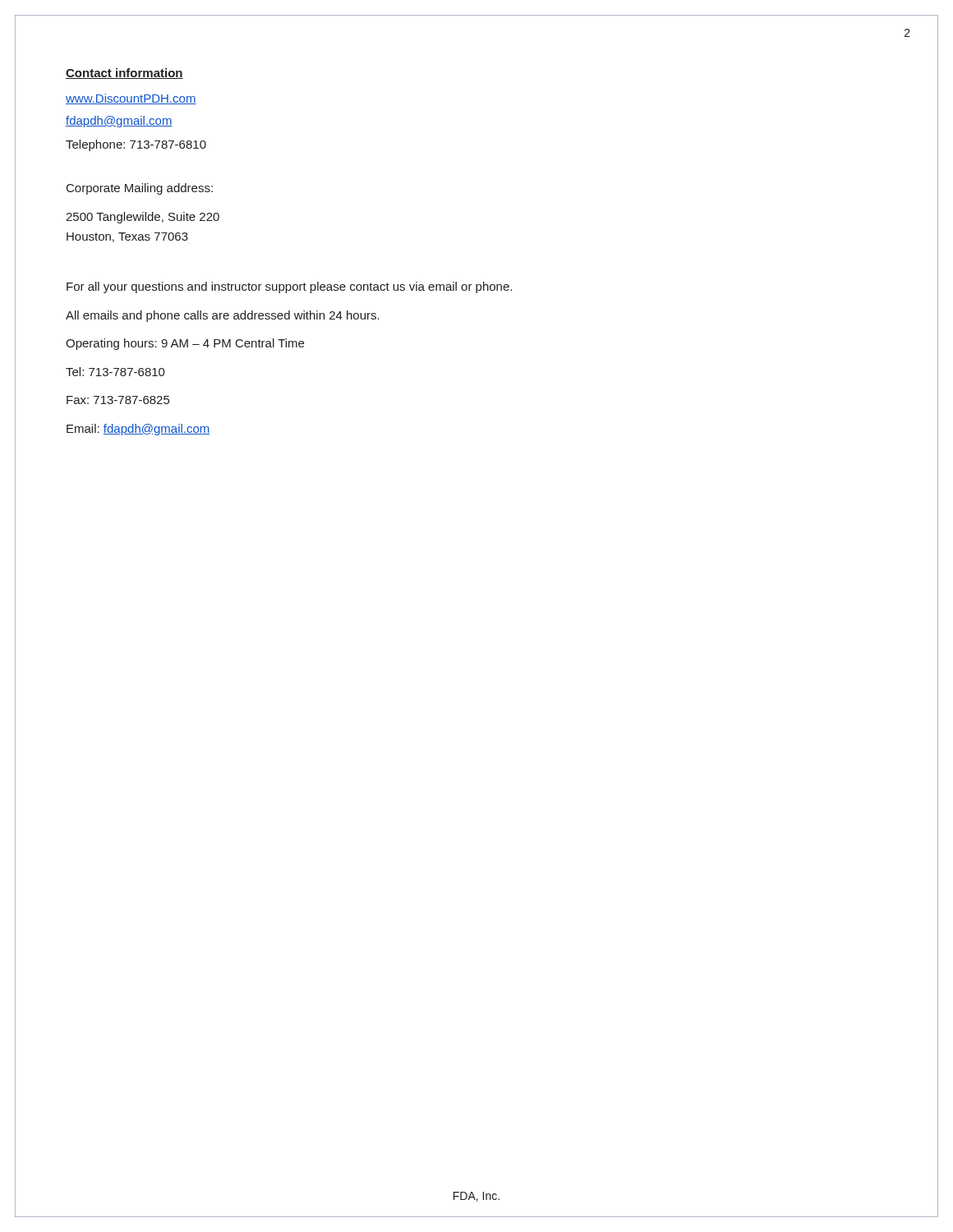Click on the text containing "Tel: 713-787-6810"

115,371
